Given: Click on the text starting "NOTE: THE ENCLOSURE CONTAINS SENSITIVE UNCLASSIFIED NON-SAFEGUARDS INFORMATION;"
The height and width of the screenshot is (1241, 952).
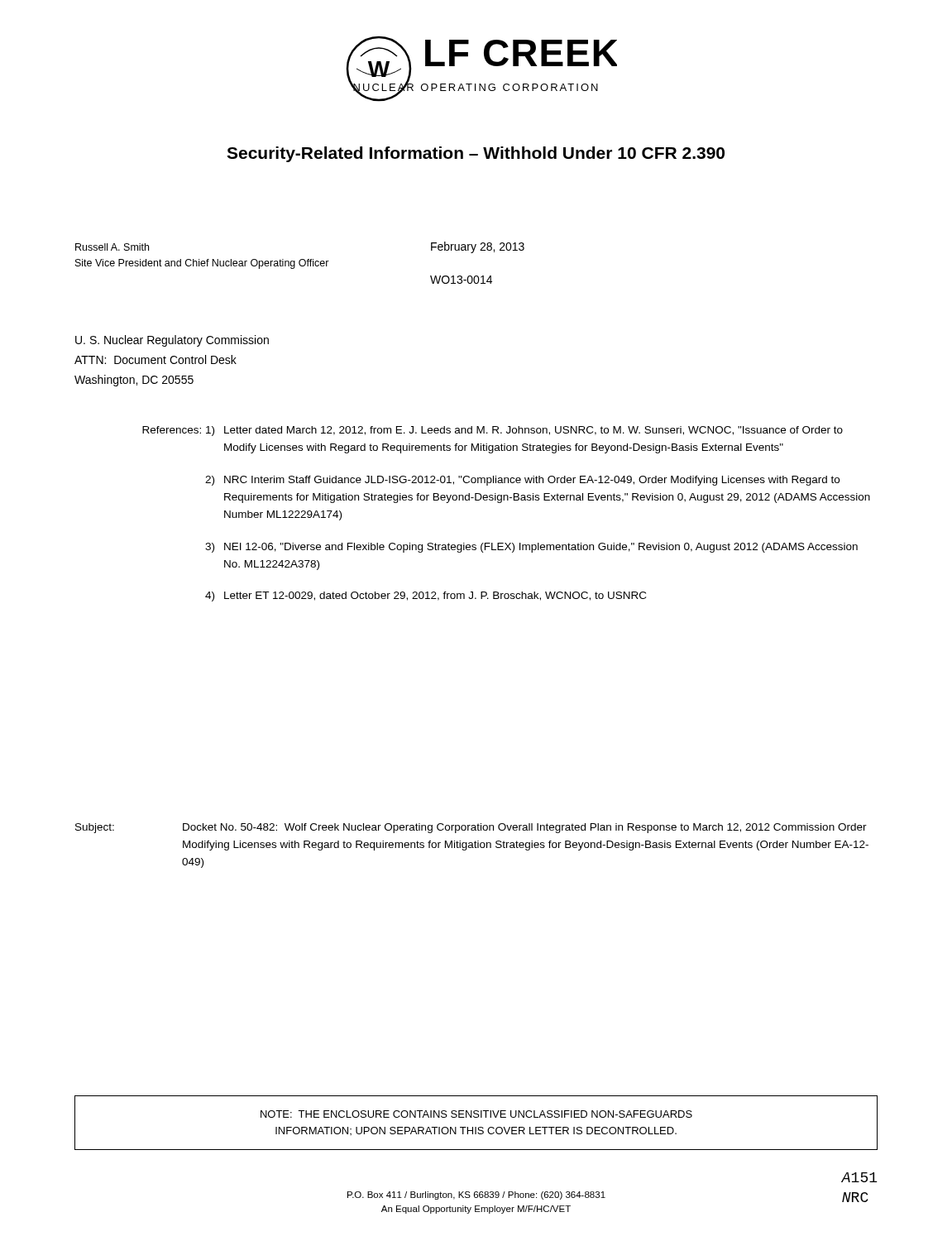Looking at the screenshot, I should [476, 1122].
